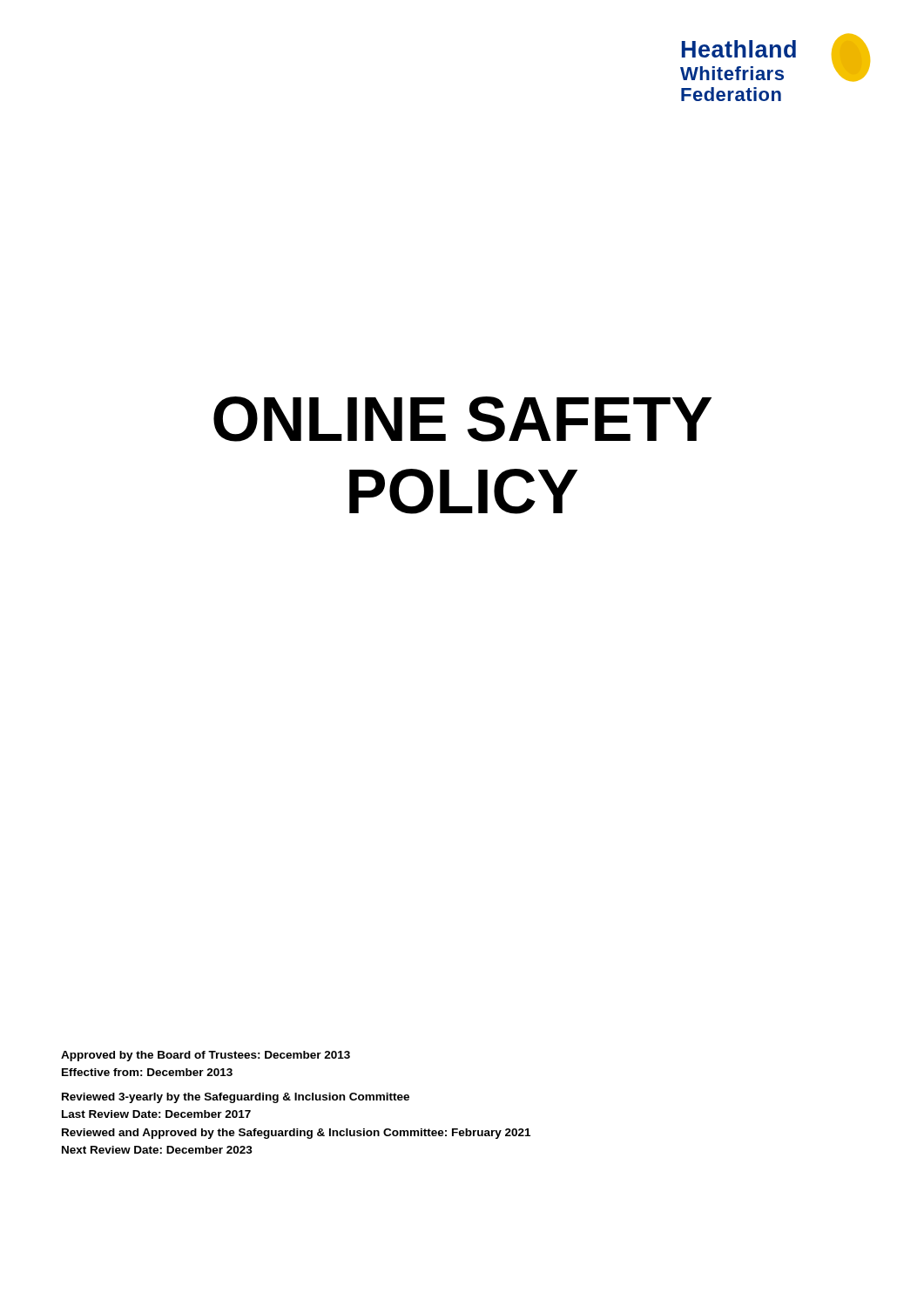924x1307 pixels.
Task: Click on the title that reads "ONLINE SAFETYPOLICY"
Action: (462, 455)
